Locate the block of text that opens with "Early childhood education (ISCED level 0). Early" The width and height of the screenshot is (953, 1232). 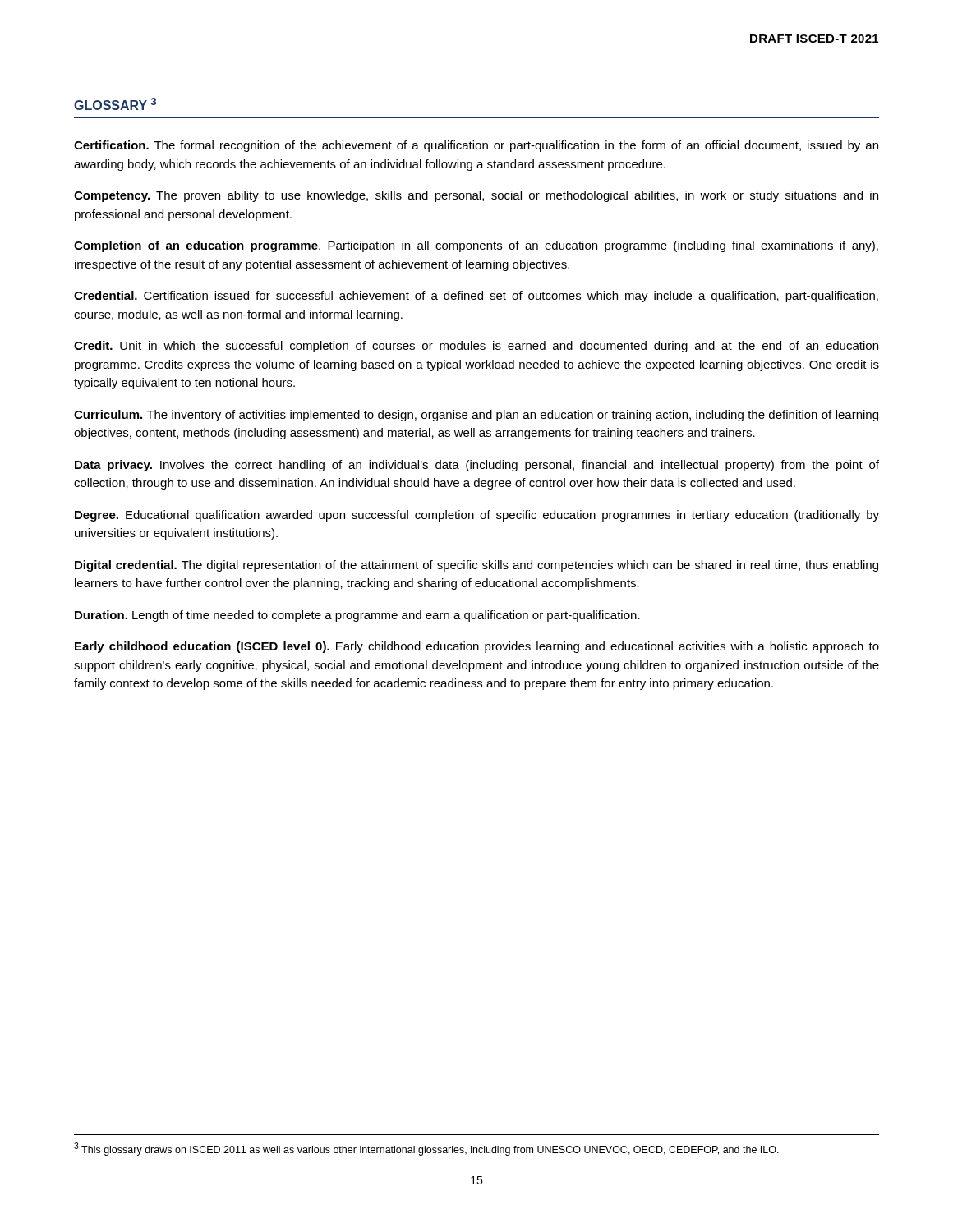click(476, 665)
